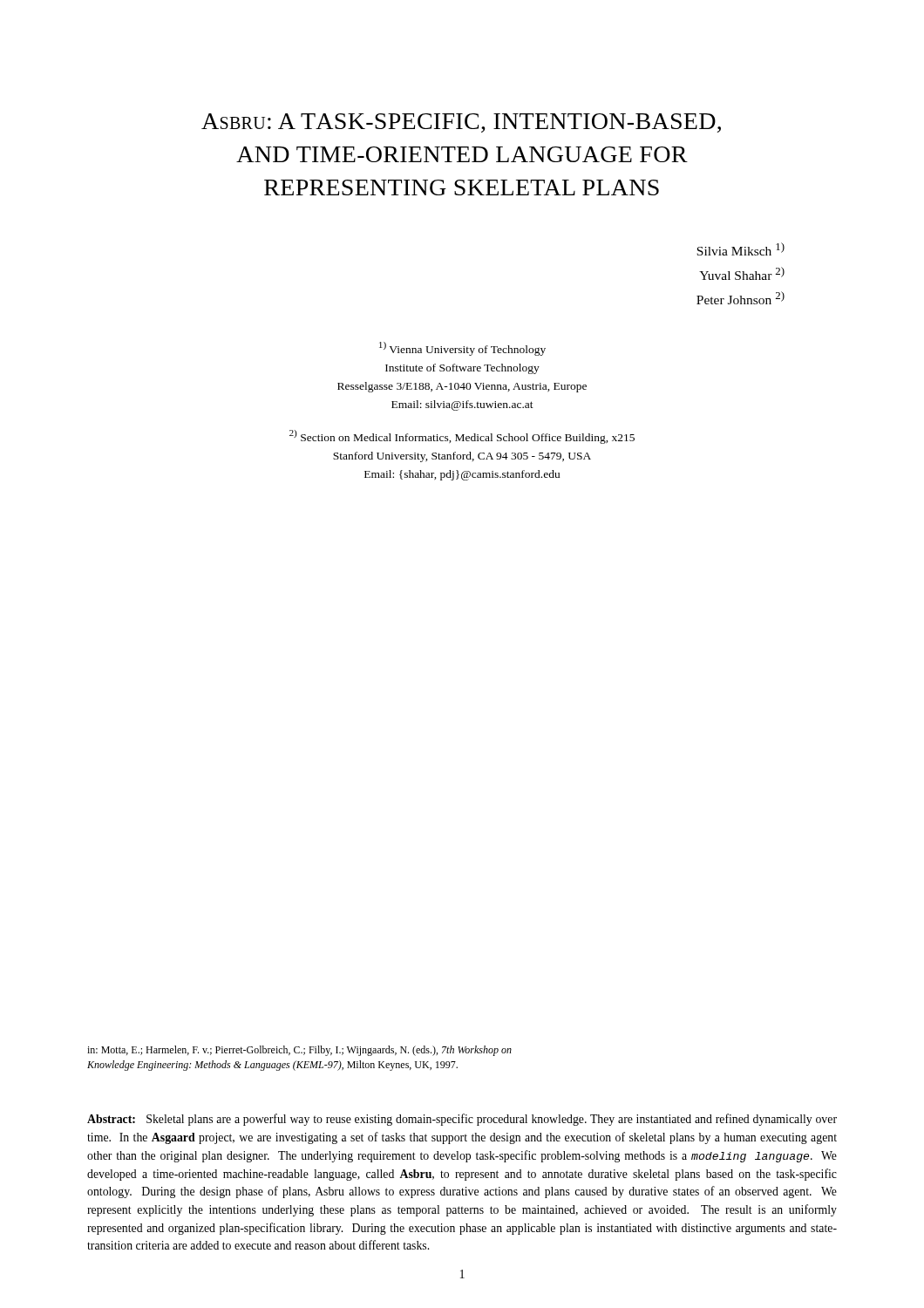Select the text block starting "in: Motta, E.; Harmelen,"
Viewport: 924px width, 1308px height.
click(x=299, y=1058)
